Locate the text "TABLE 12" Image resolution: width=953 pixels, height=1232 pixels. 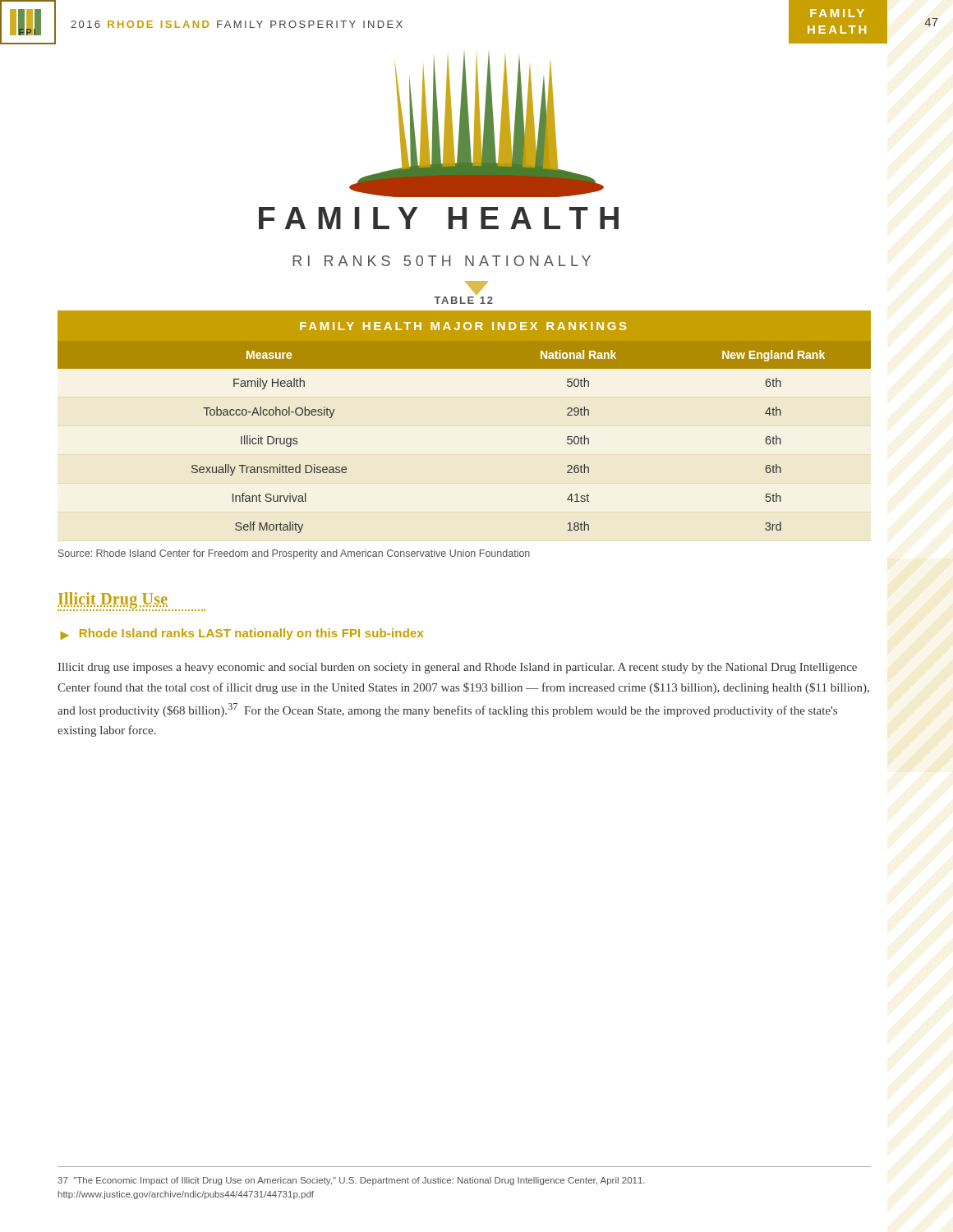click(464, 300)
